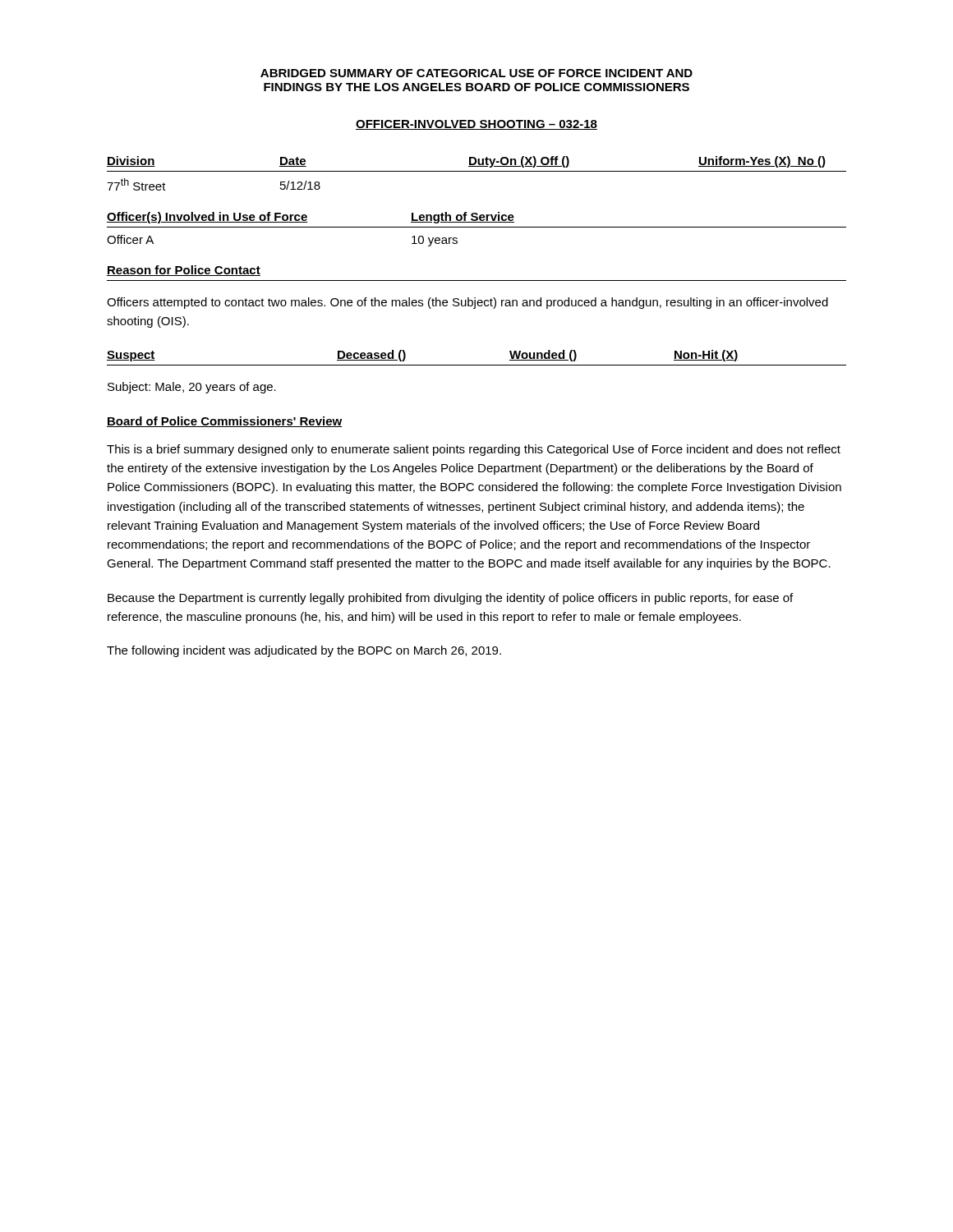
Task: Click the title that begins "ABRIDGED SUMMARY OF CATEGORICAL USE OF"
Action: click(x=476, y=80)
